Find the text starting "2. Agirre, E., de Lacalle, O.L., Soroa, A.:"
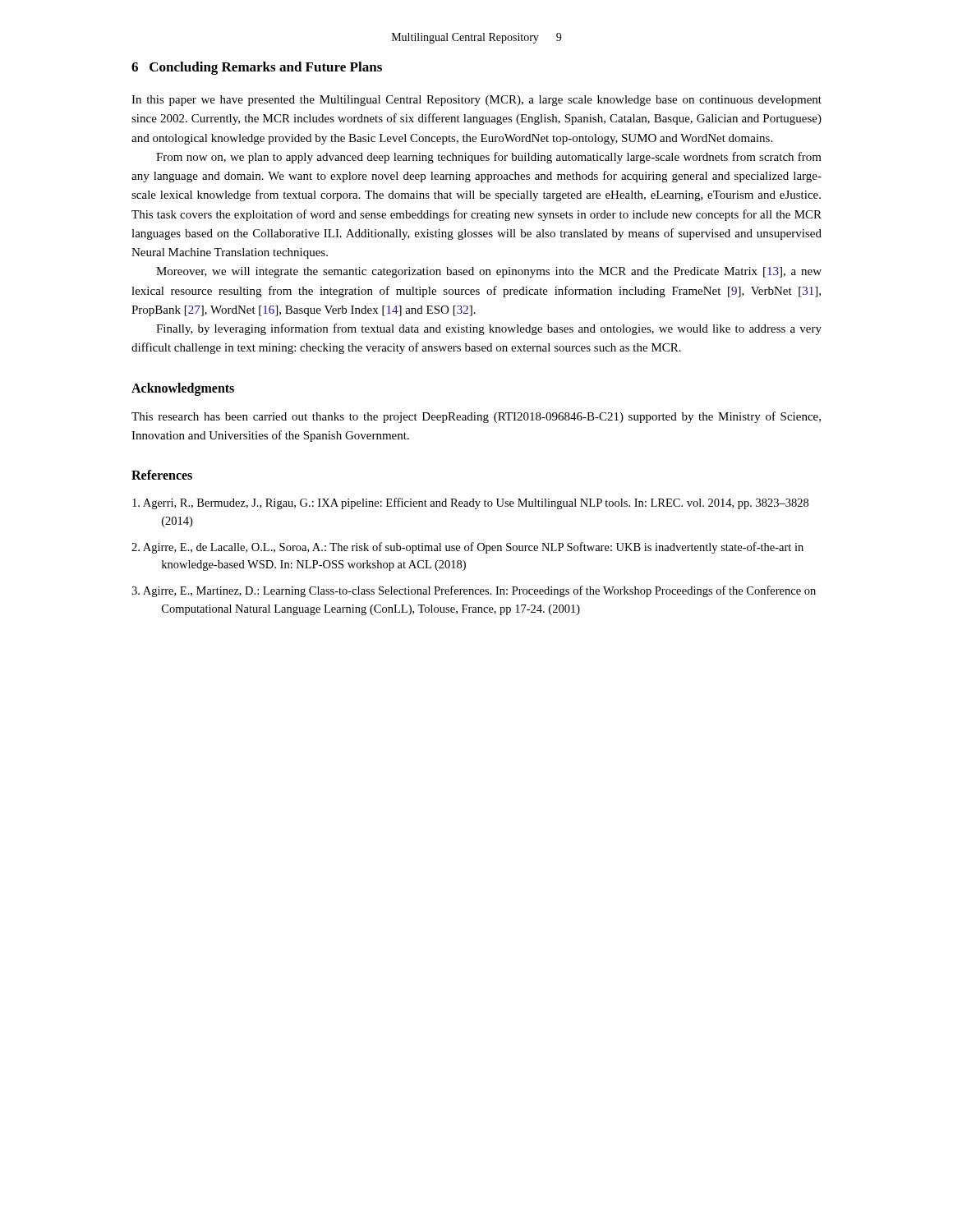The width and height of the screenshot is (953, 1232). click(468, 556)
